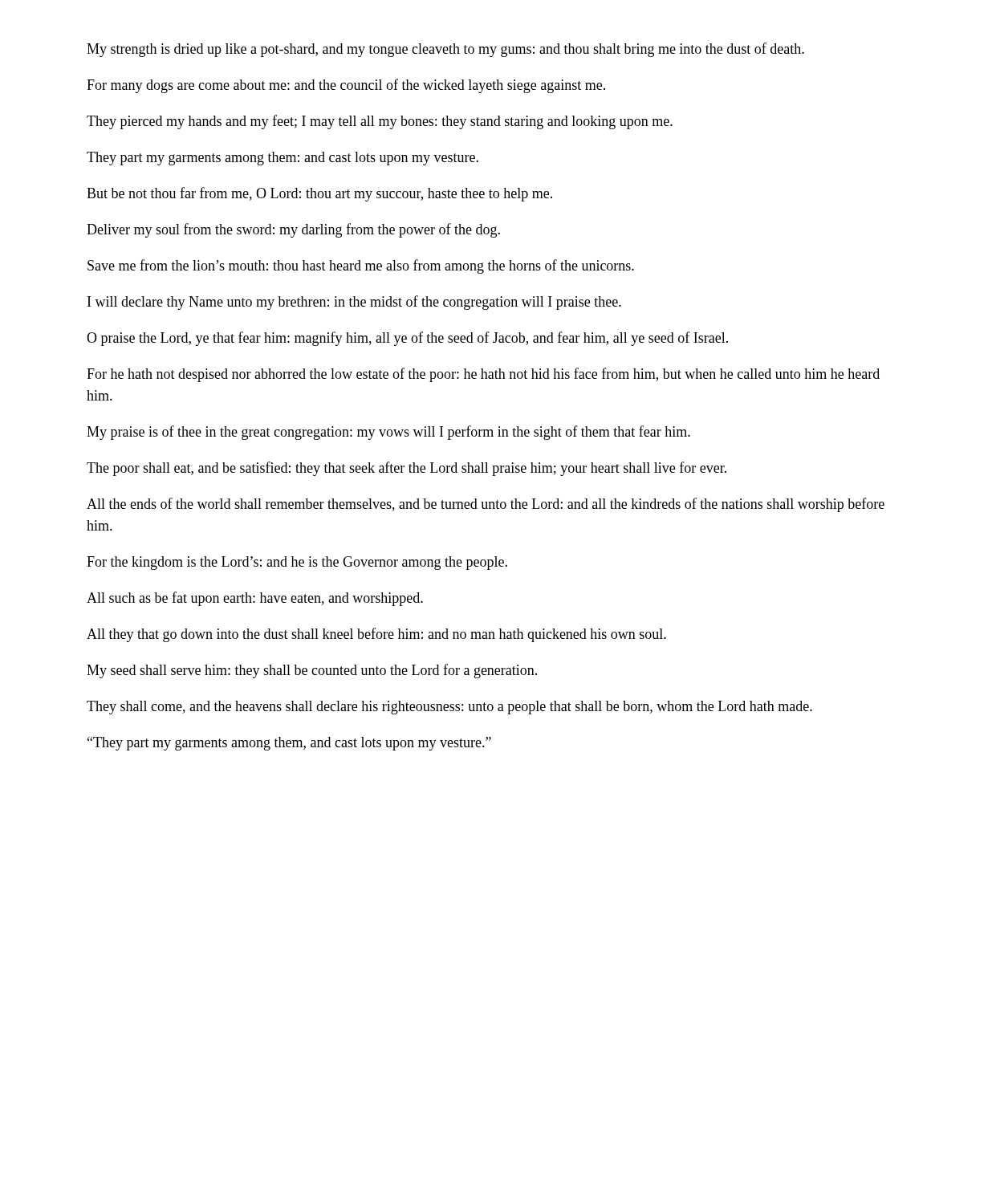Navigate to the block starting "All the ends of the world"
This screenshot has width=992, height=1204.
click(x=486, y=515)
